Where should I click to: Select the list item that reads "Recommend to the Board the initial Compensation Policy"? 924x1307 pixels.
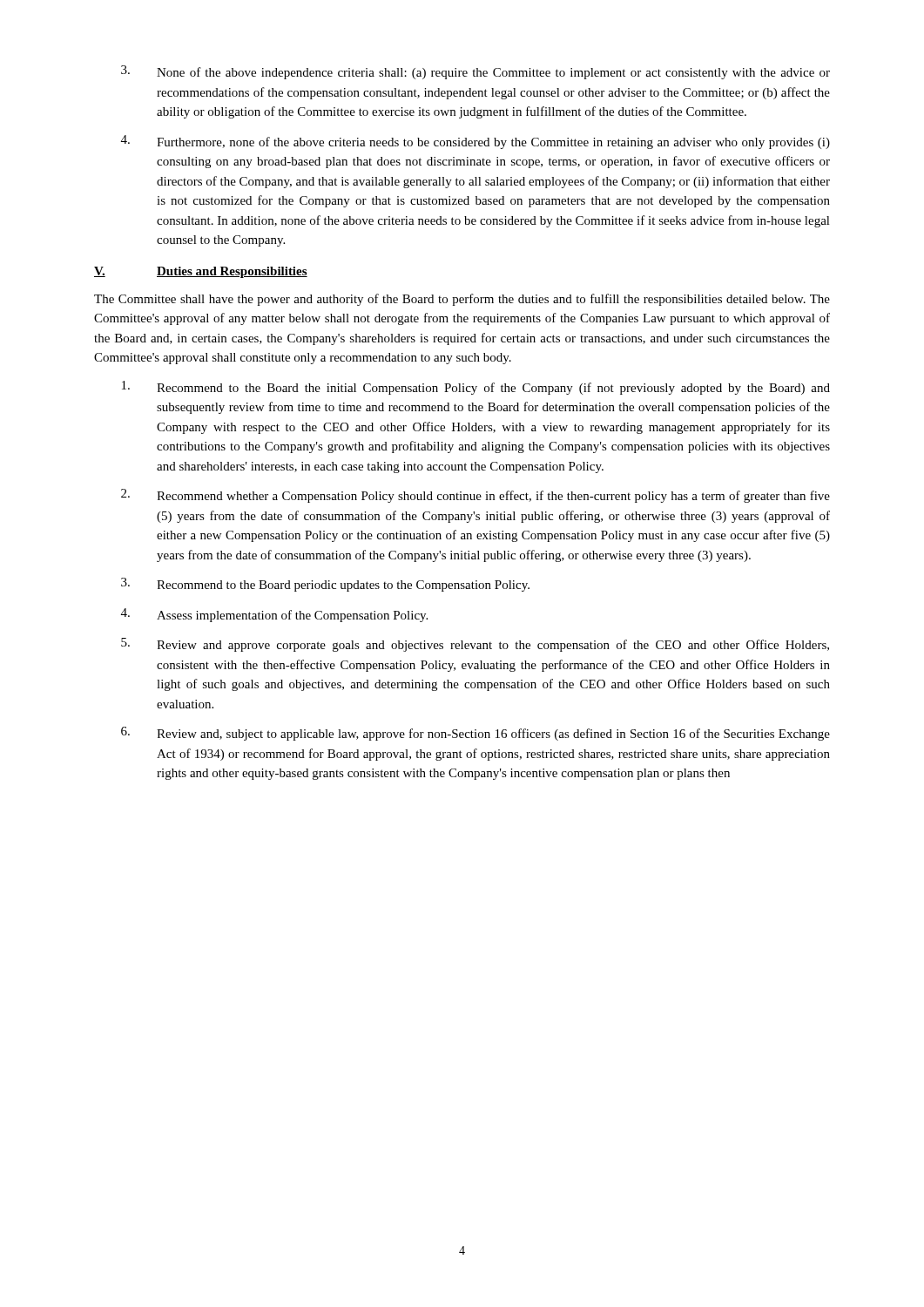462,427
